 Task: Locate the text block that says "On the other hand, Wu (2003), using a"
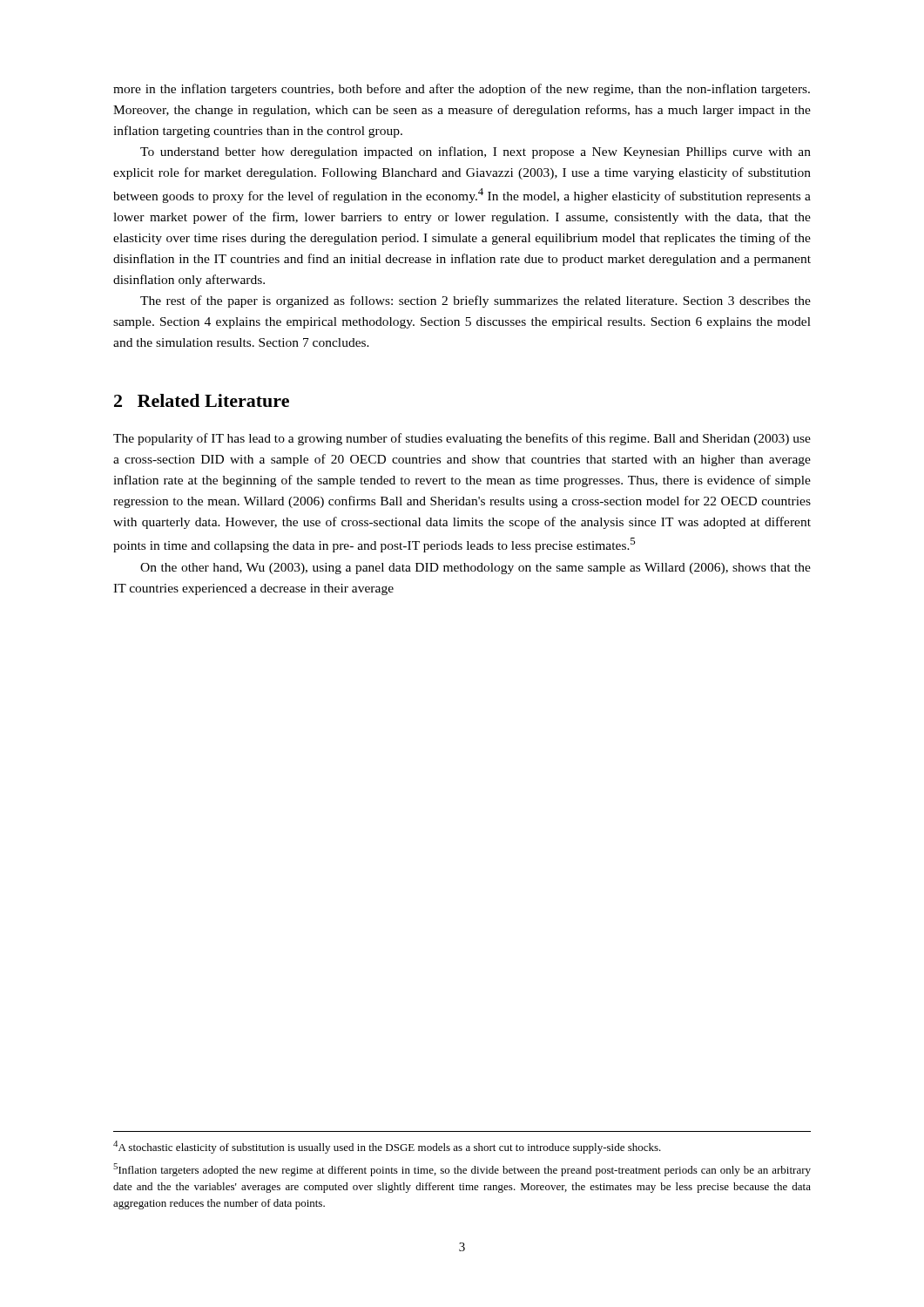(x=462, y=577)
